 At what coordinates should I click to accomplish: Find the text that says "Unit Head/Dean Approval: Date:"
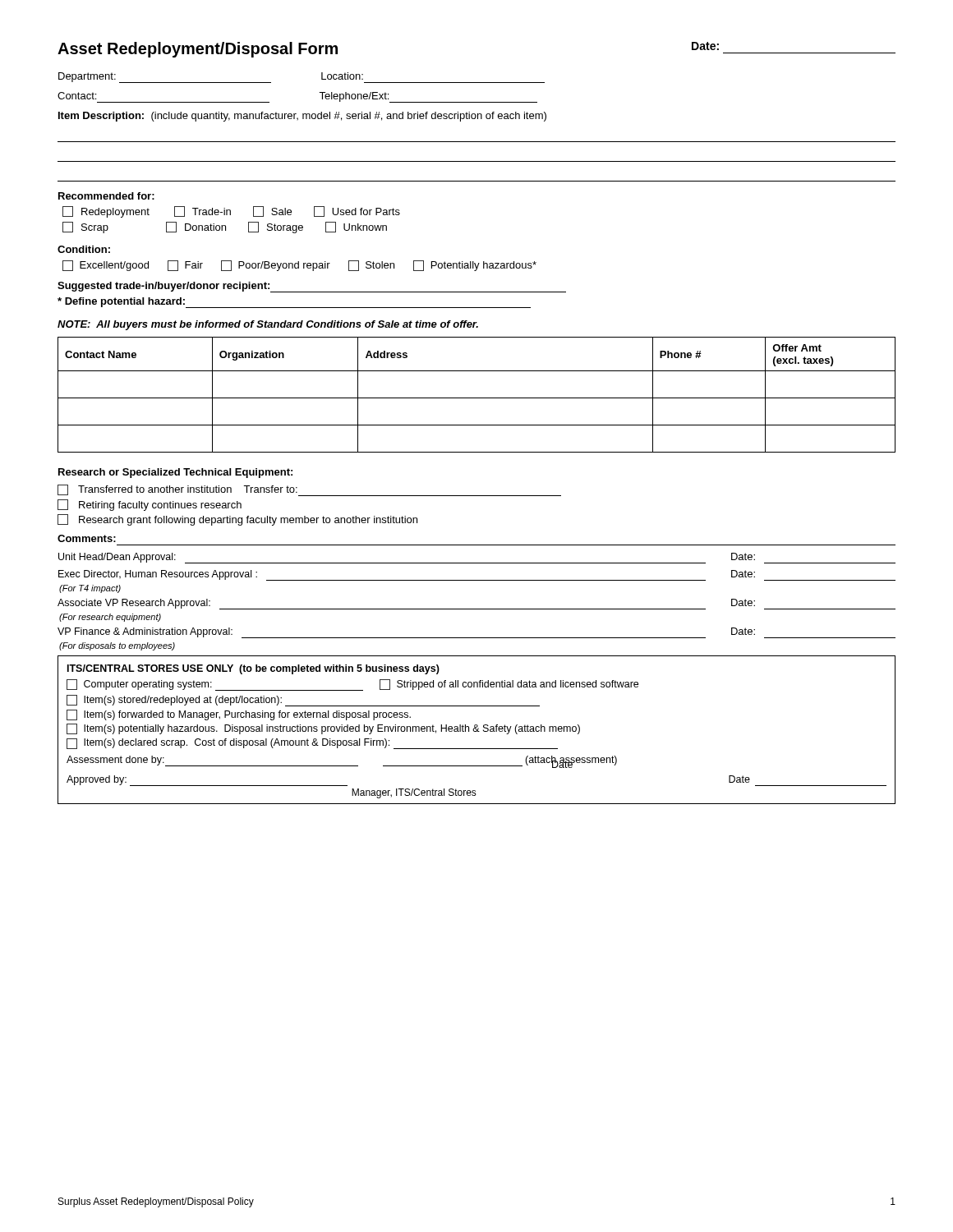coord(476,557)
